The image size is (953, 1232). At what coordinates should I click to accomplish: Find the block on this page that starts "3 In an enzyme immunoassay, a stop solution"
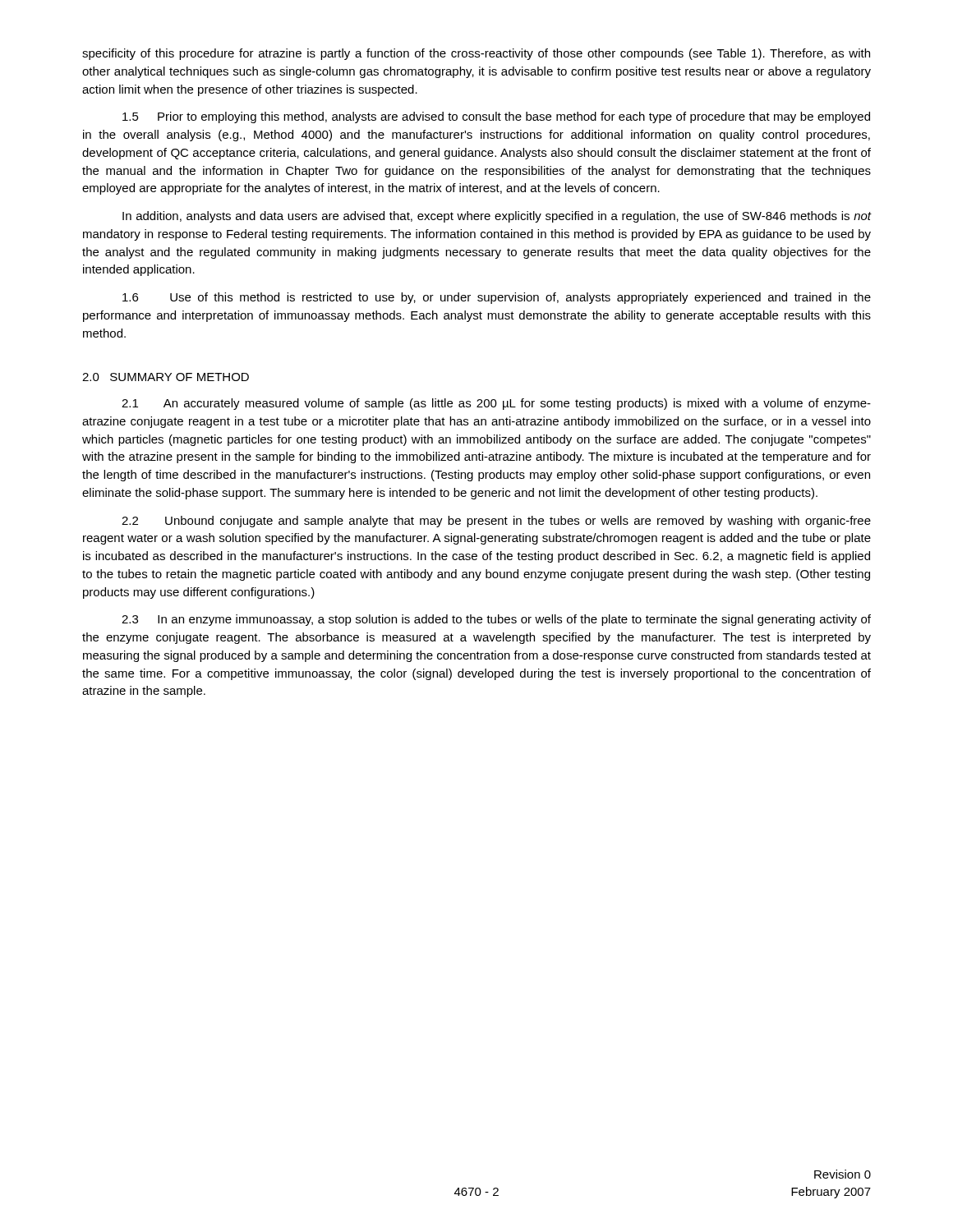476,655
